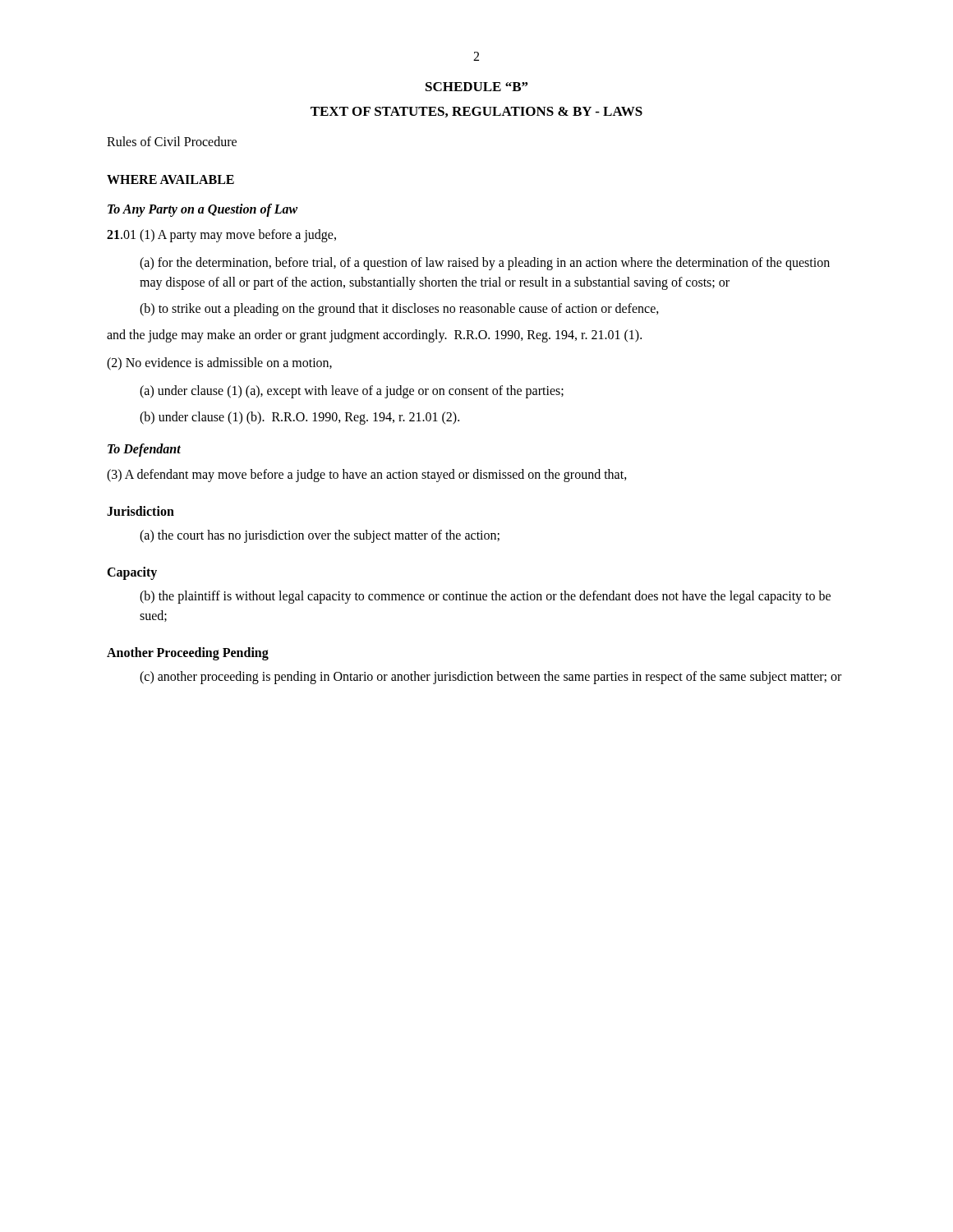
Task: Point to the block beginning "(a) the court"
Action: point(320,535)
